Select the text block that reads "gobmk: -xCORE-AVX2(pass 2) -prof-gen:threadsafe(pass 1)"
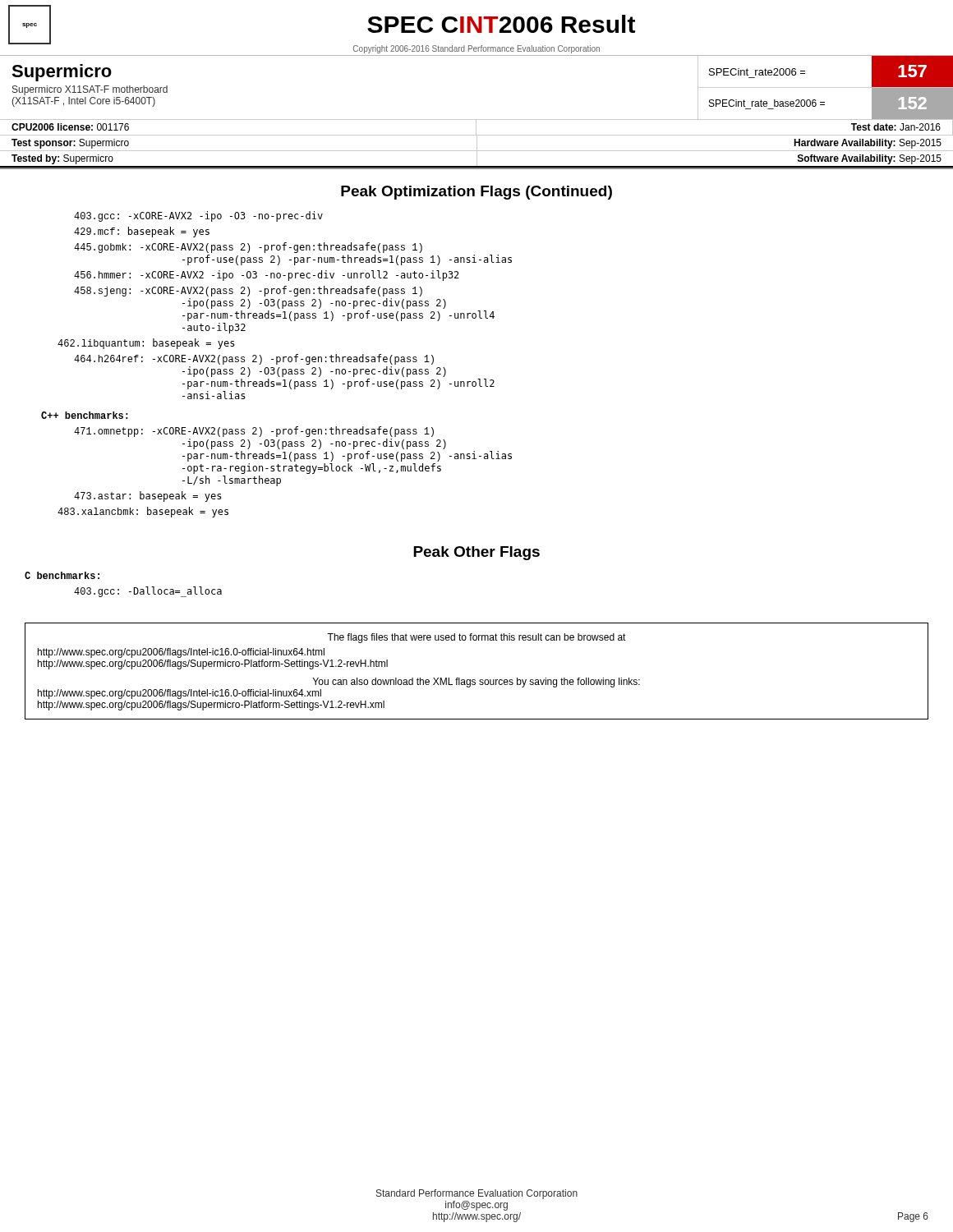 (x=293, y=254)
